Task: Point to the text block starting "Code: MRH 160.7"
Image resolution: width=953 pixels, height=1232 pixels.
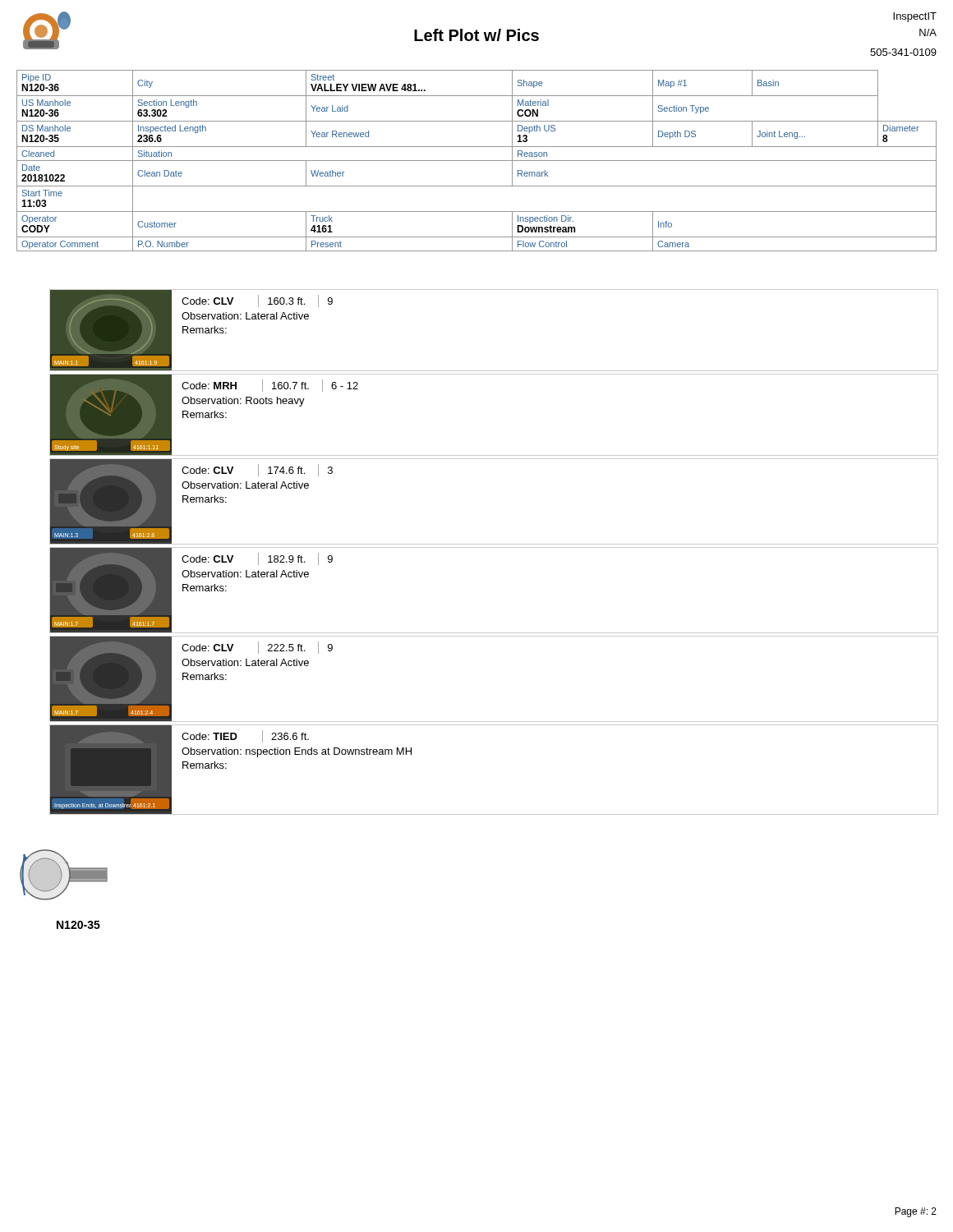Action: click(270, 386)
